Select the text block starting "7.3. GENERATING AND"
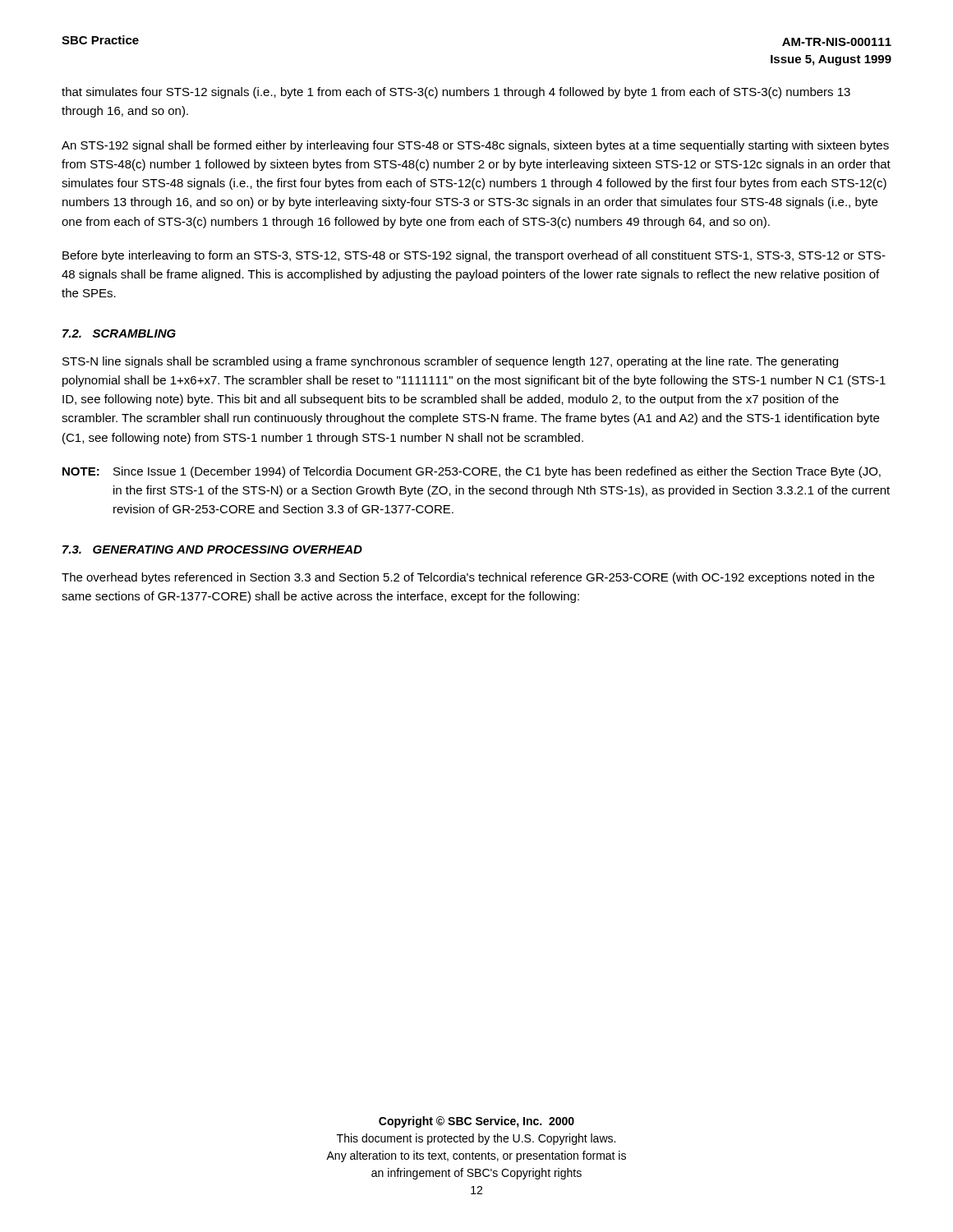The height and width of the screenshot is (1232, 953). [x=212, y=549]
